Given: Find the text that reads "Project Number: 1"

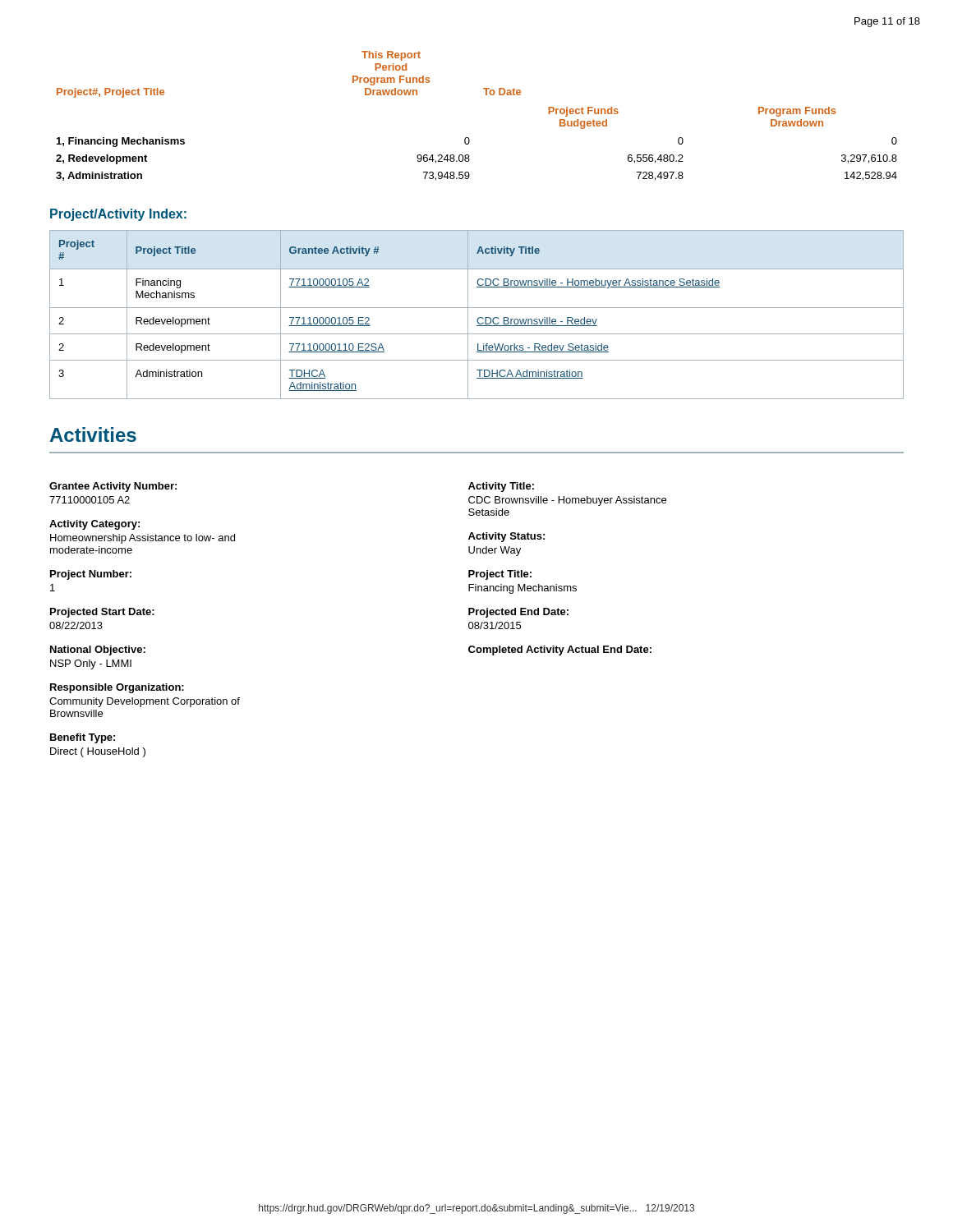Looking at the screenshot, I should [x=91, y=575].
